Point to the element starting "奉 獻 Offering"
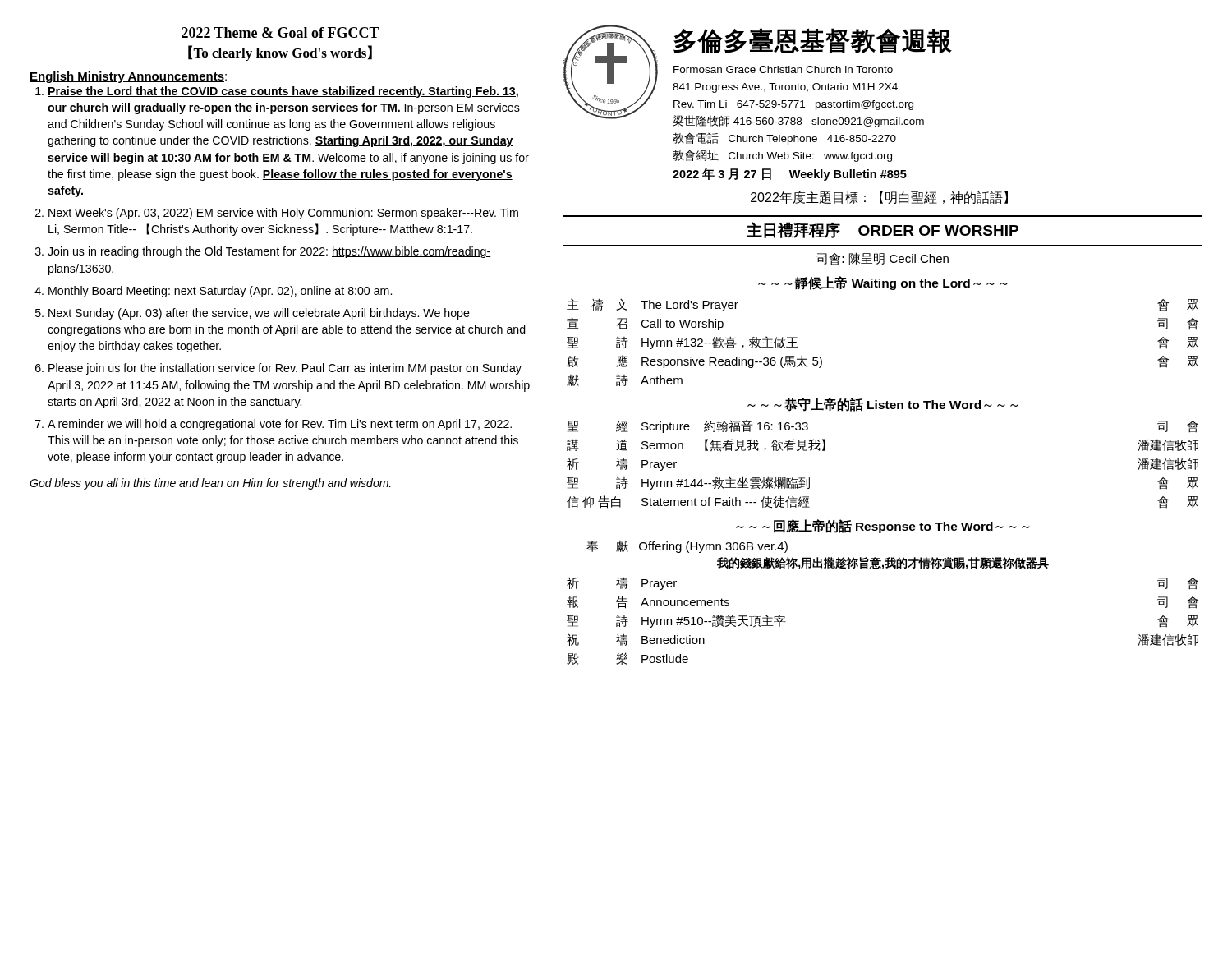Viewport: 1232px width, 953px height. coord(687,546)
